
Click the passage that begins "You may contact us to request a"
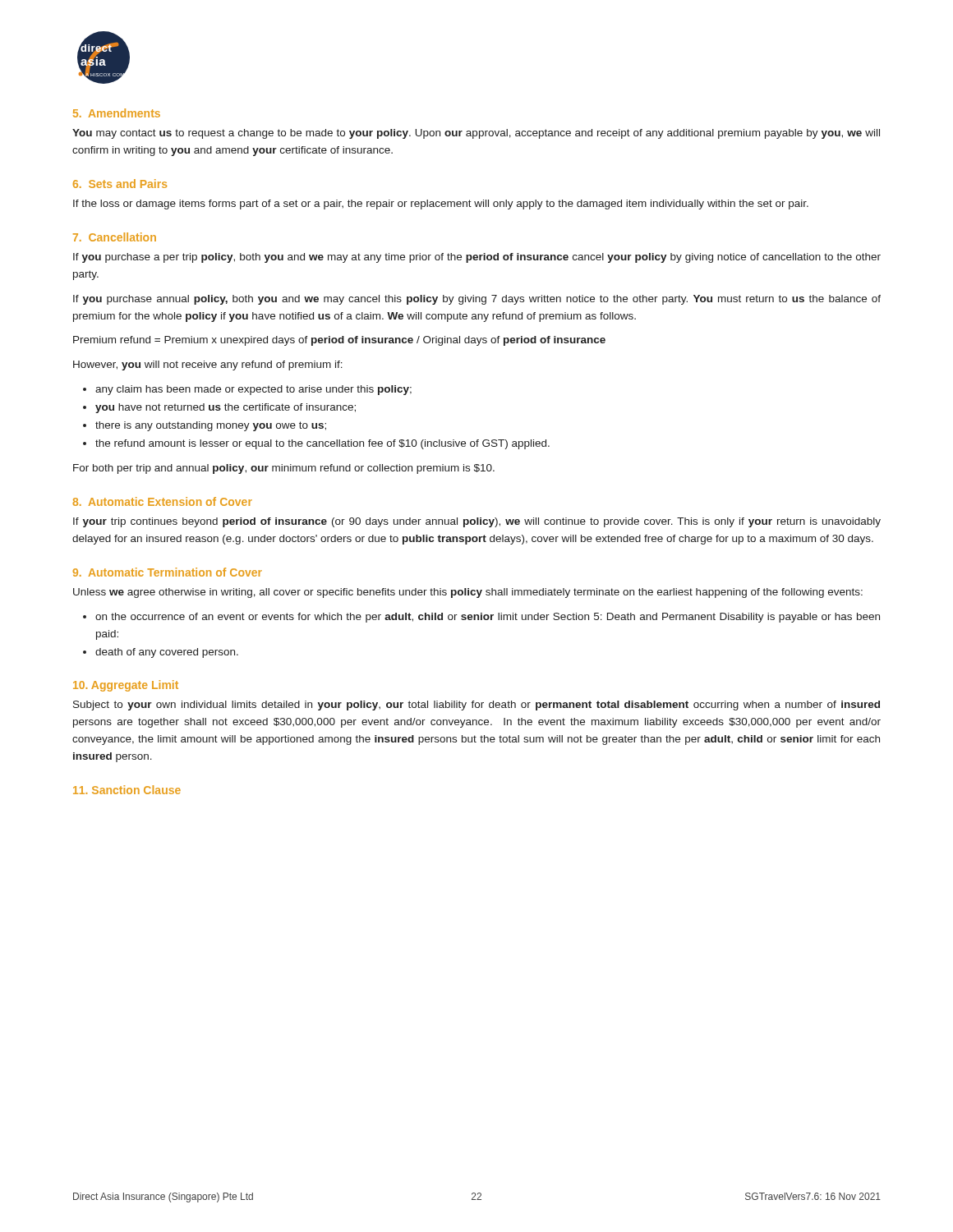pyautogui.click(x=476, y=141)
